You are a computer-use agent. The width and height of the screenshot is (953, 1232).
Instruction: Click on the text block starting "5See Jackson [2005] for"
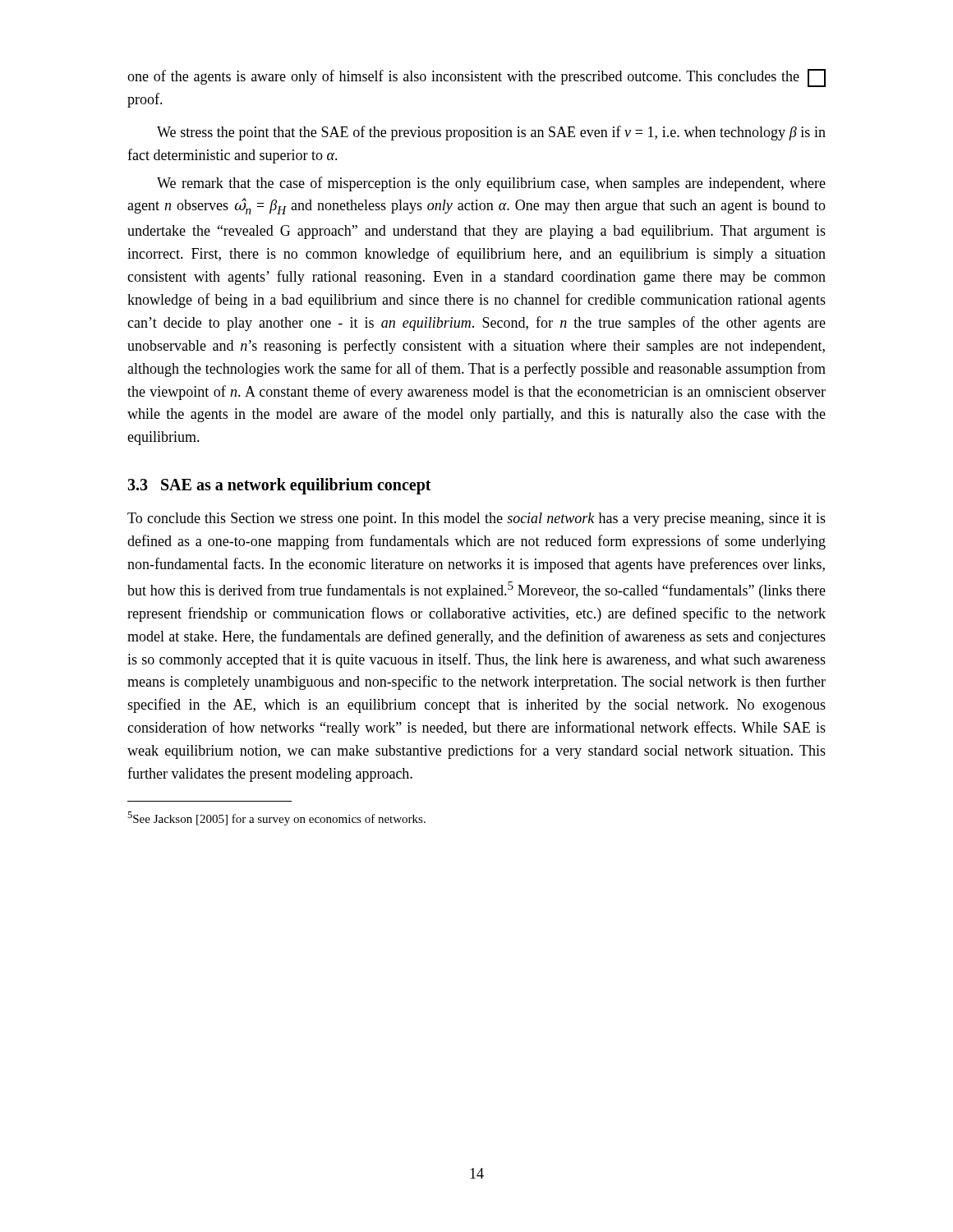tap(277, 817)
